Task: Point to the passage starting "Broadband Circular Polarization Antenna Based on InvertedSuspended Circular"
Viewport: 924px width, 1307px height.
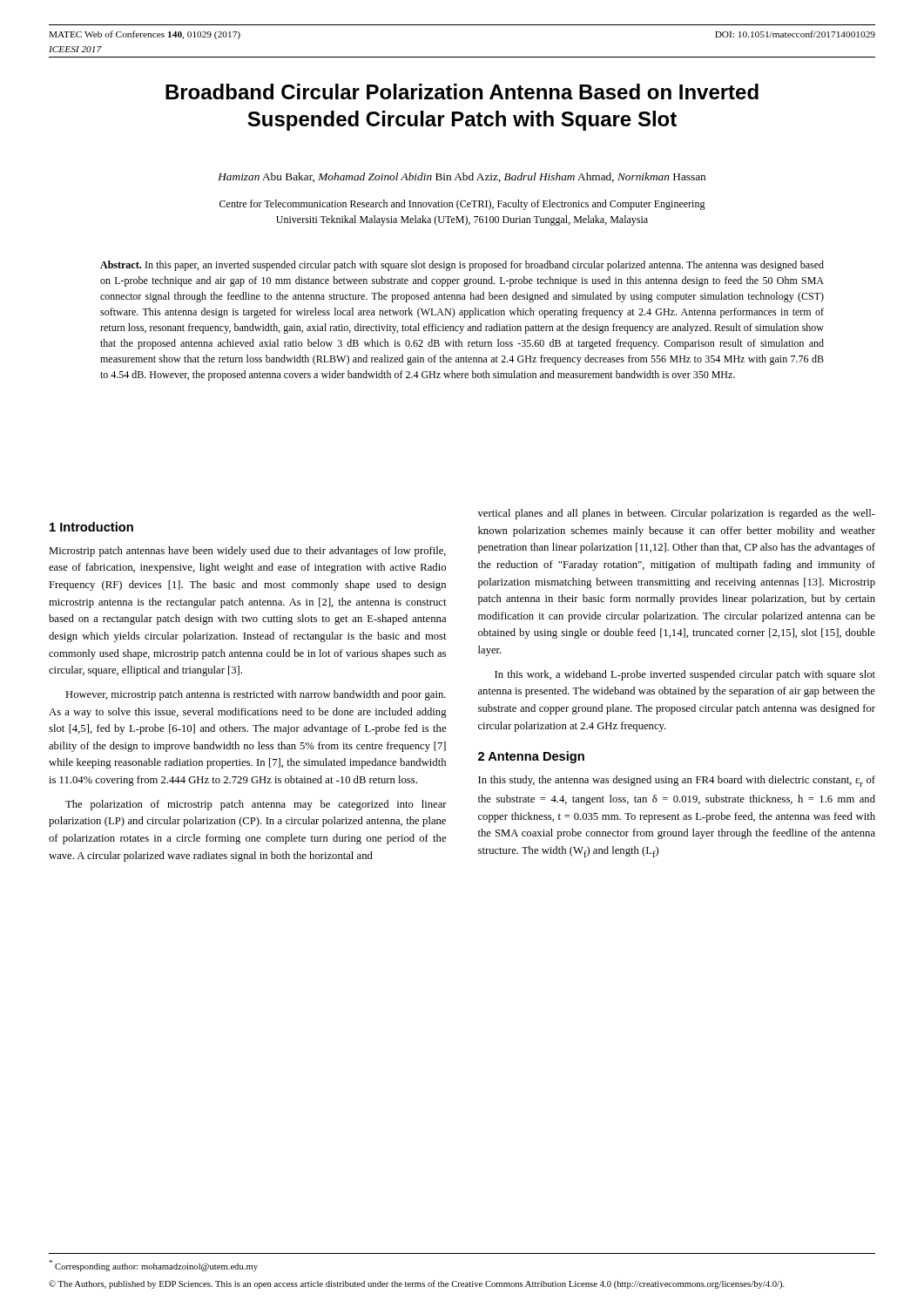Action: (x=462, y=106)
